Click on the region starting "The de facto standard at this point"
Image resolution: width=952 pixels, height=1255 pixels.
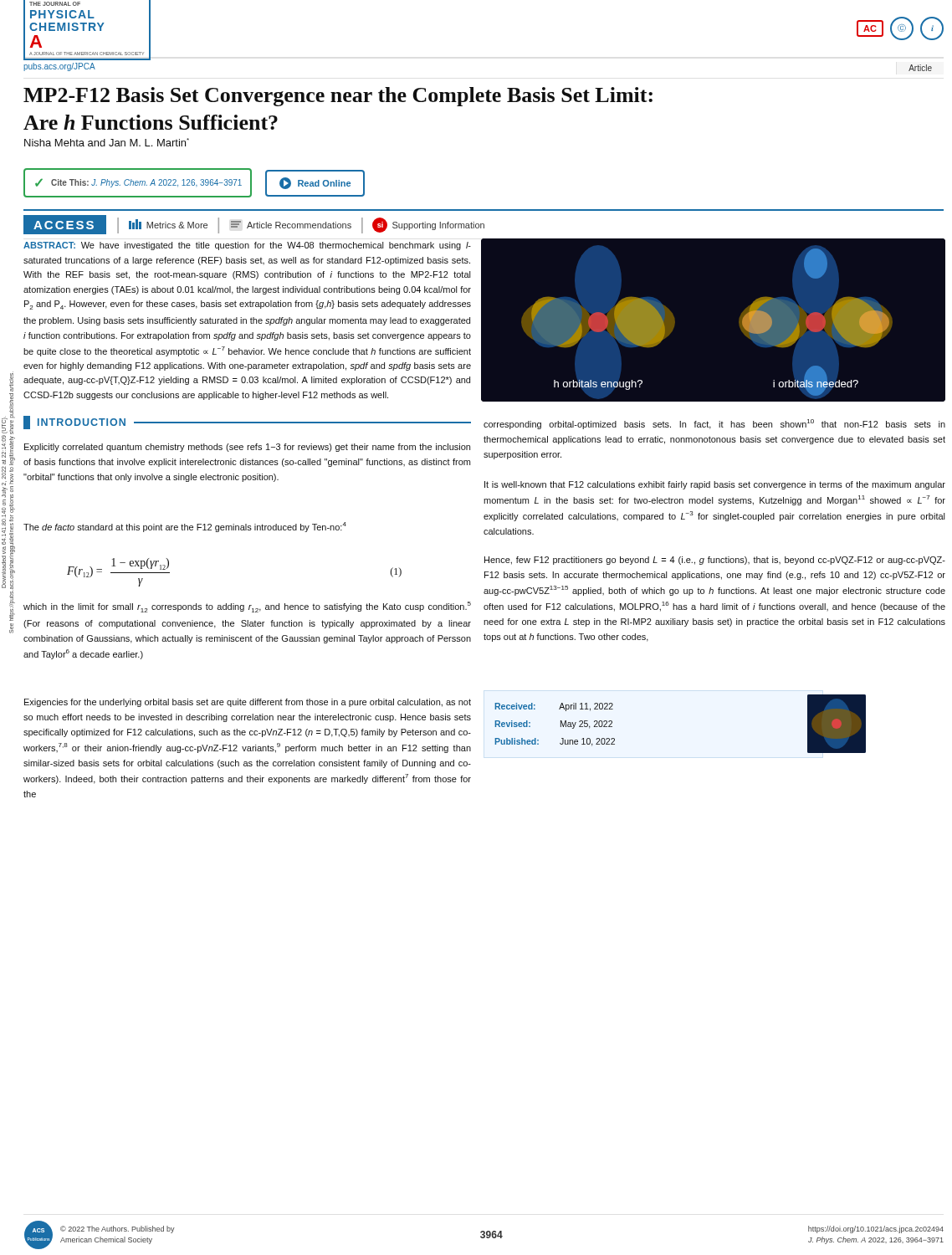pyautogui.click(x=185, y=526)
